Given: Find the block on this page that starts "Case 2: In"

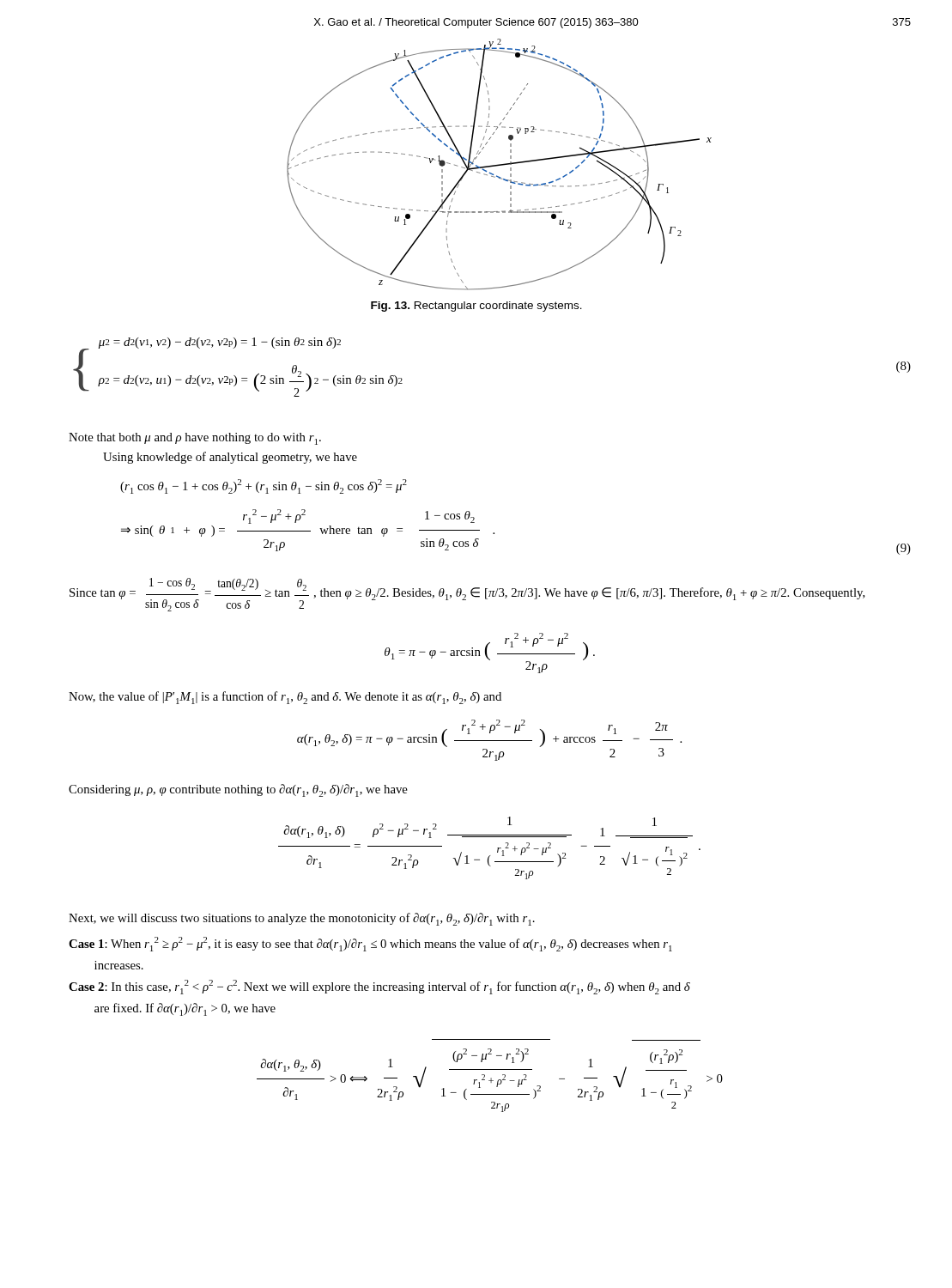Looking at the screenshot, I should (379, 997).
